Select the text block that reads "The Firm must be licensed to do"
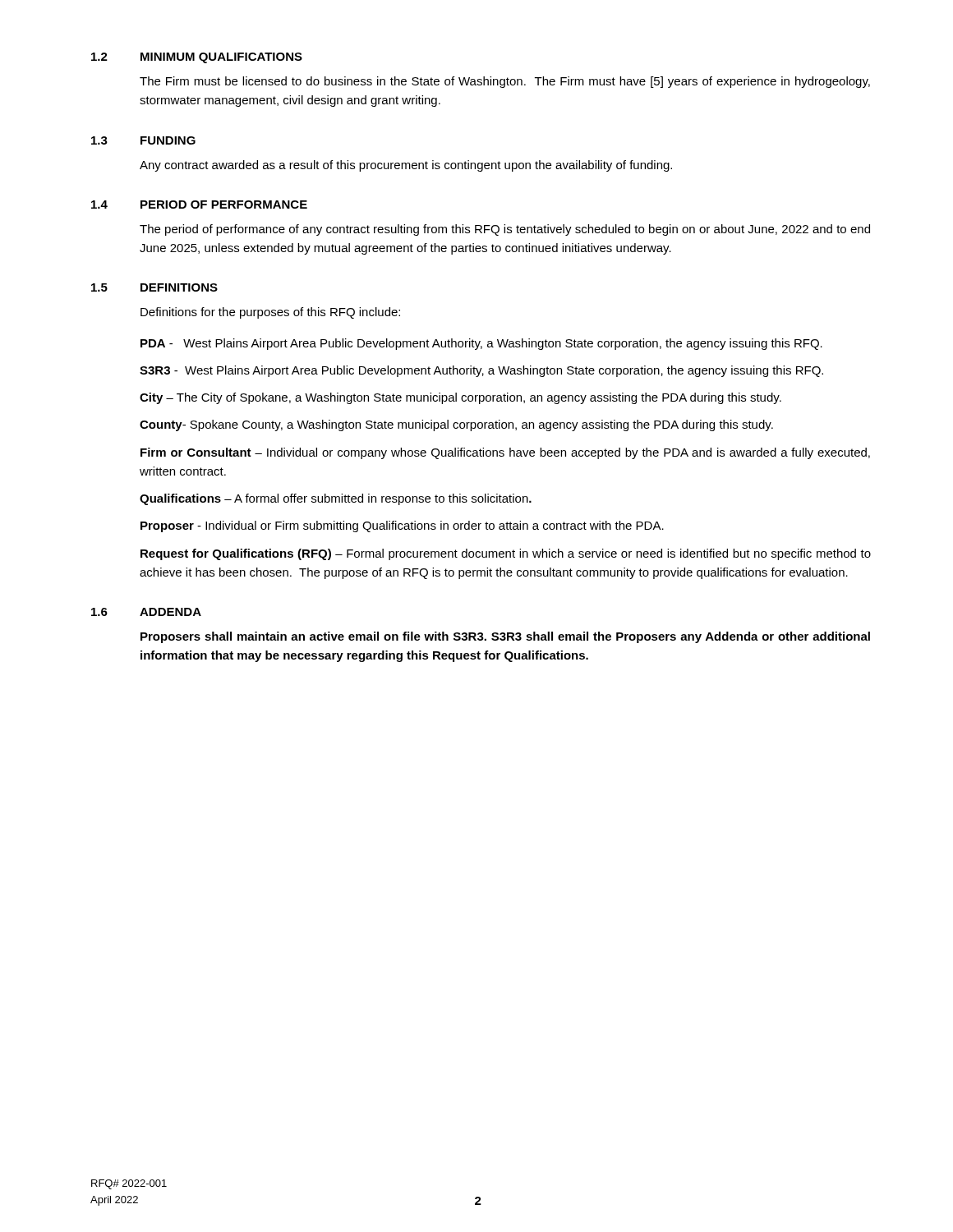 [x=505, y=90]
